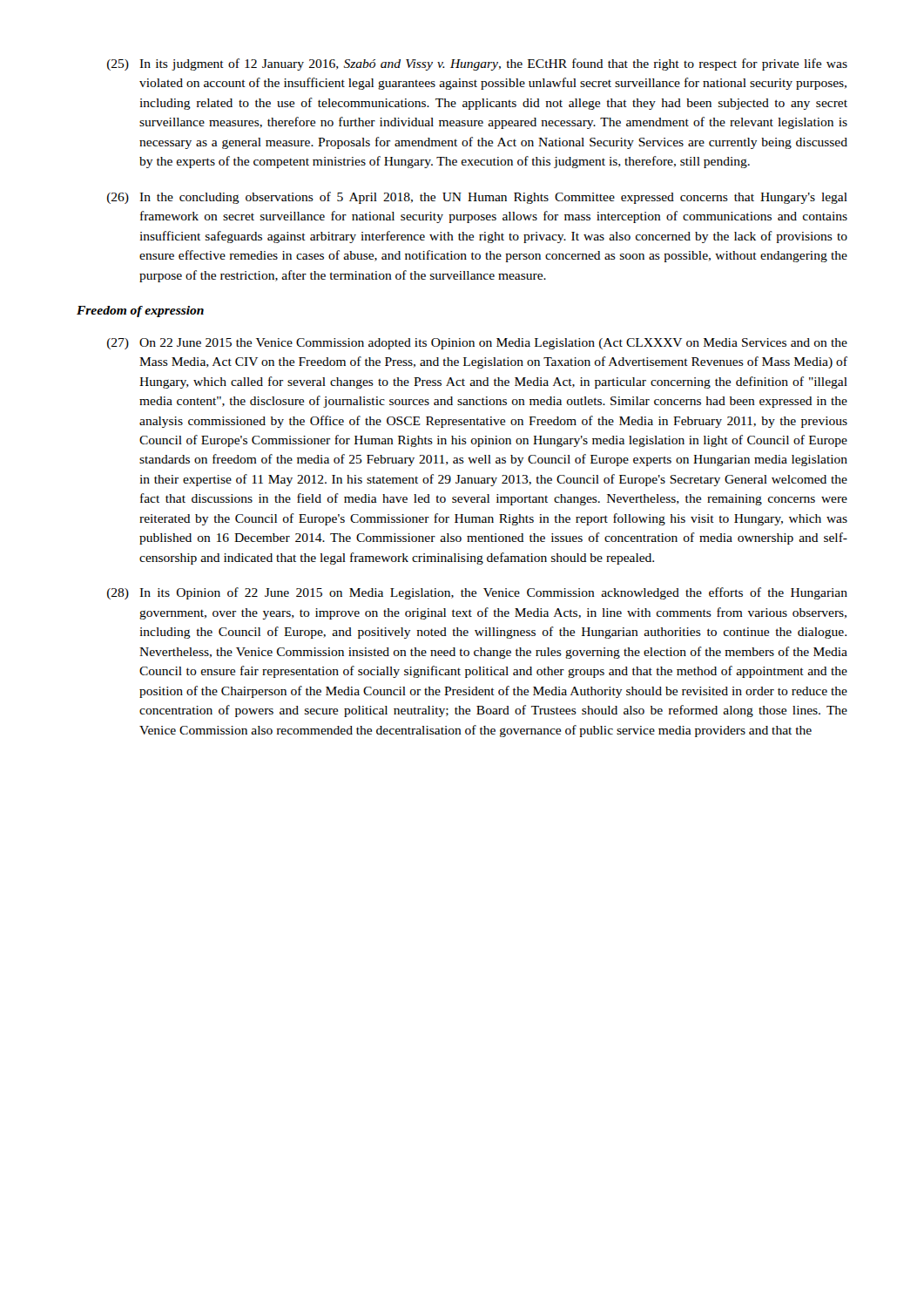Select the list item that says "(27) On 22 June"
Screen dimensions: 1307x924
462,450
